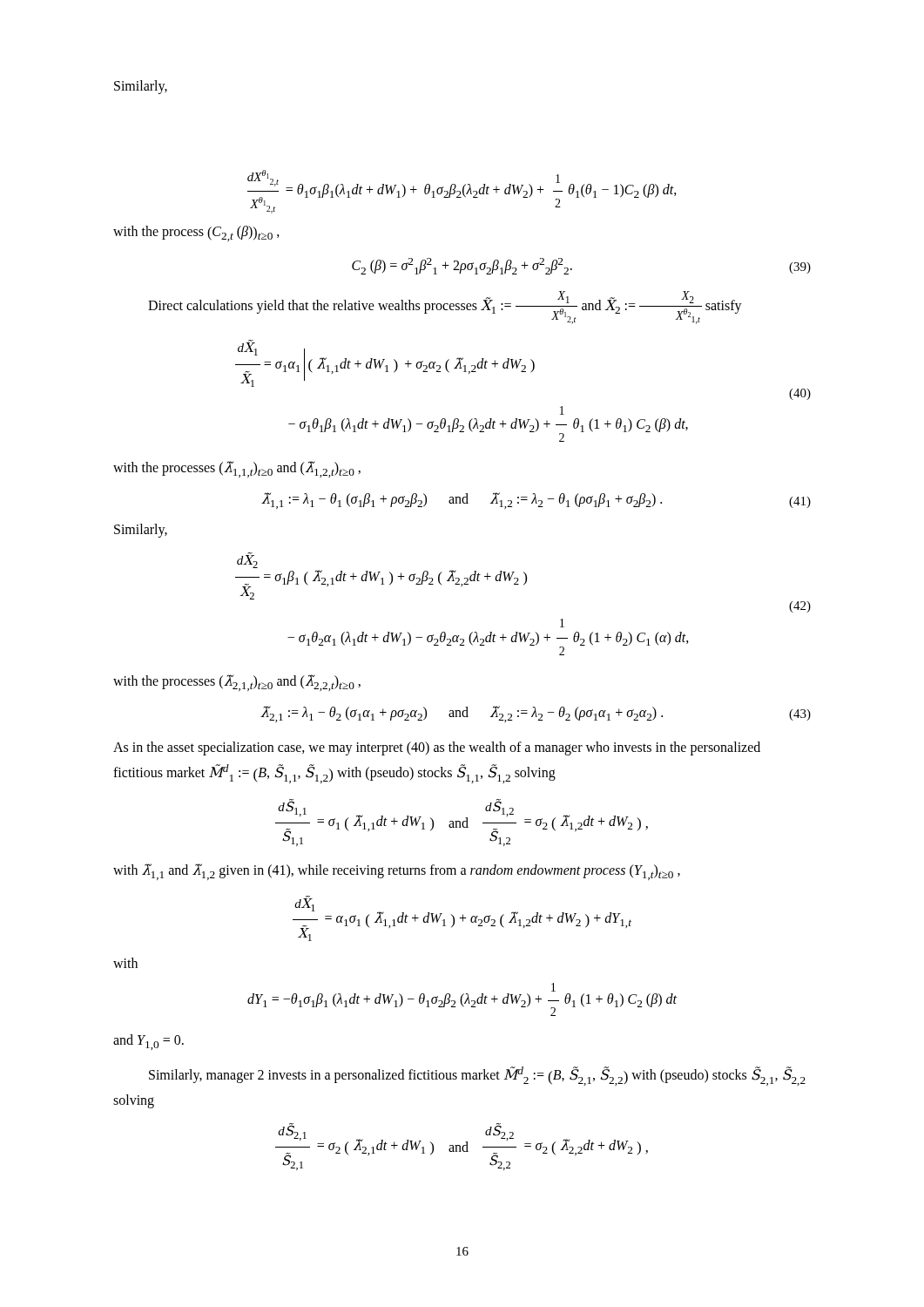Image resolution: width=924 pixels, height=1307 pixels.
Task: Navigate to the text starting "Direct calculations yield that the relative"
Action: click(445, 307)
